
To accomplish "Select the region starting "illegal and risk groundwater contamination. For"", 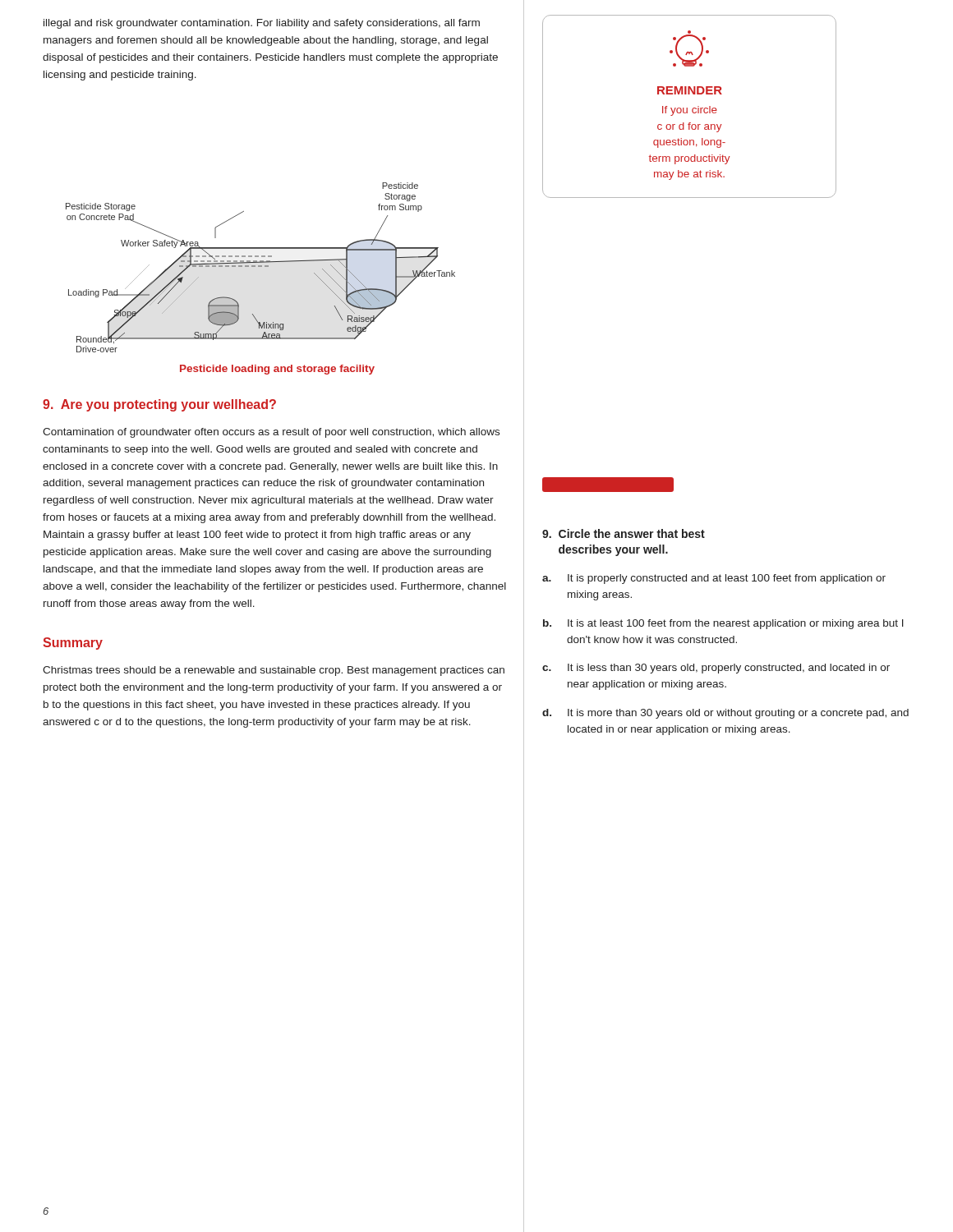I will 271,48.
